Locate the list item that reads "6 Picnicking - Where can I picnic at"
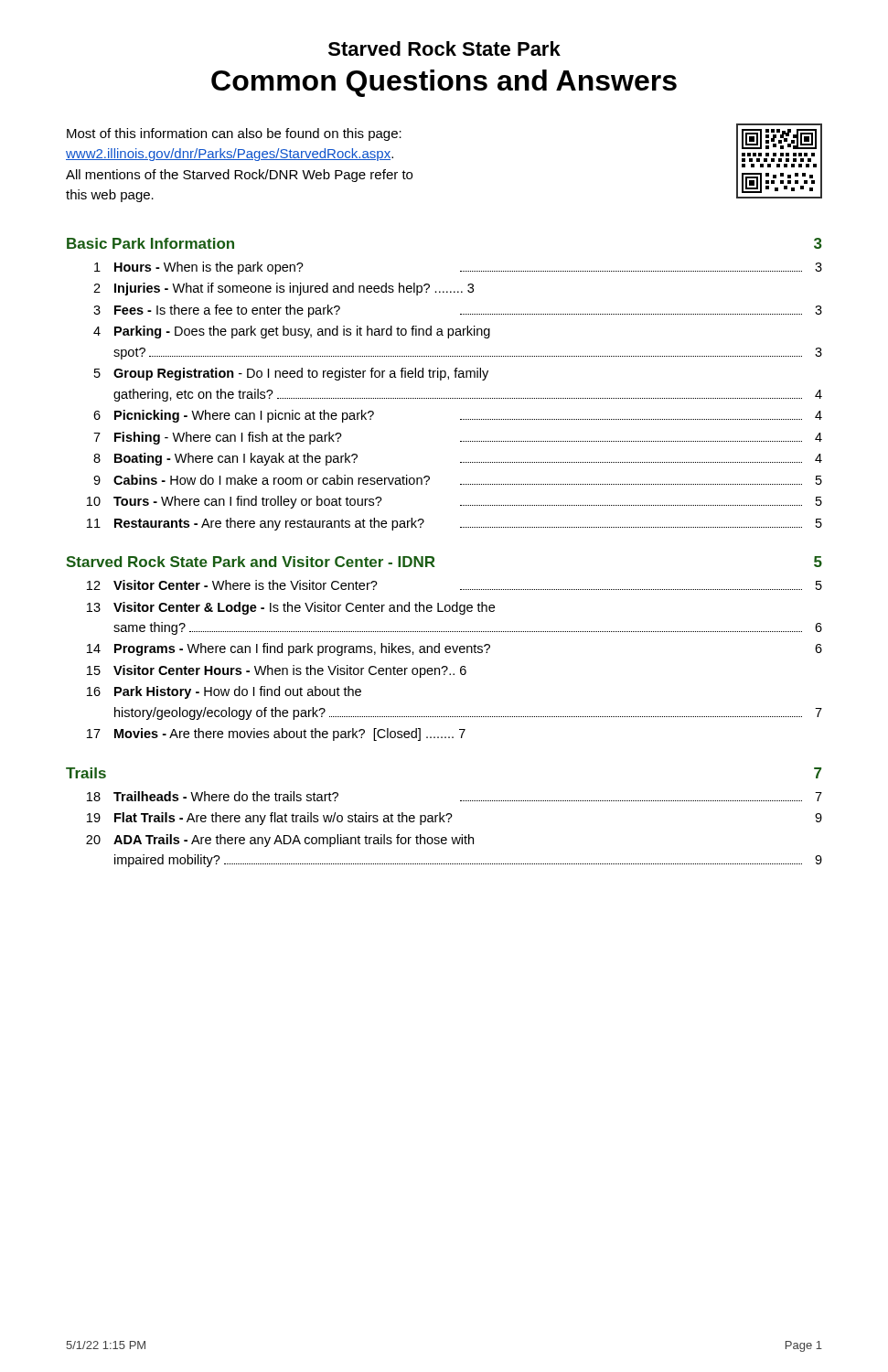Image resolution: width=888 pixels, height=1372 pixels. click(458, 416)
